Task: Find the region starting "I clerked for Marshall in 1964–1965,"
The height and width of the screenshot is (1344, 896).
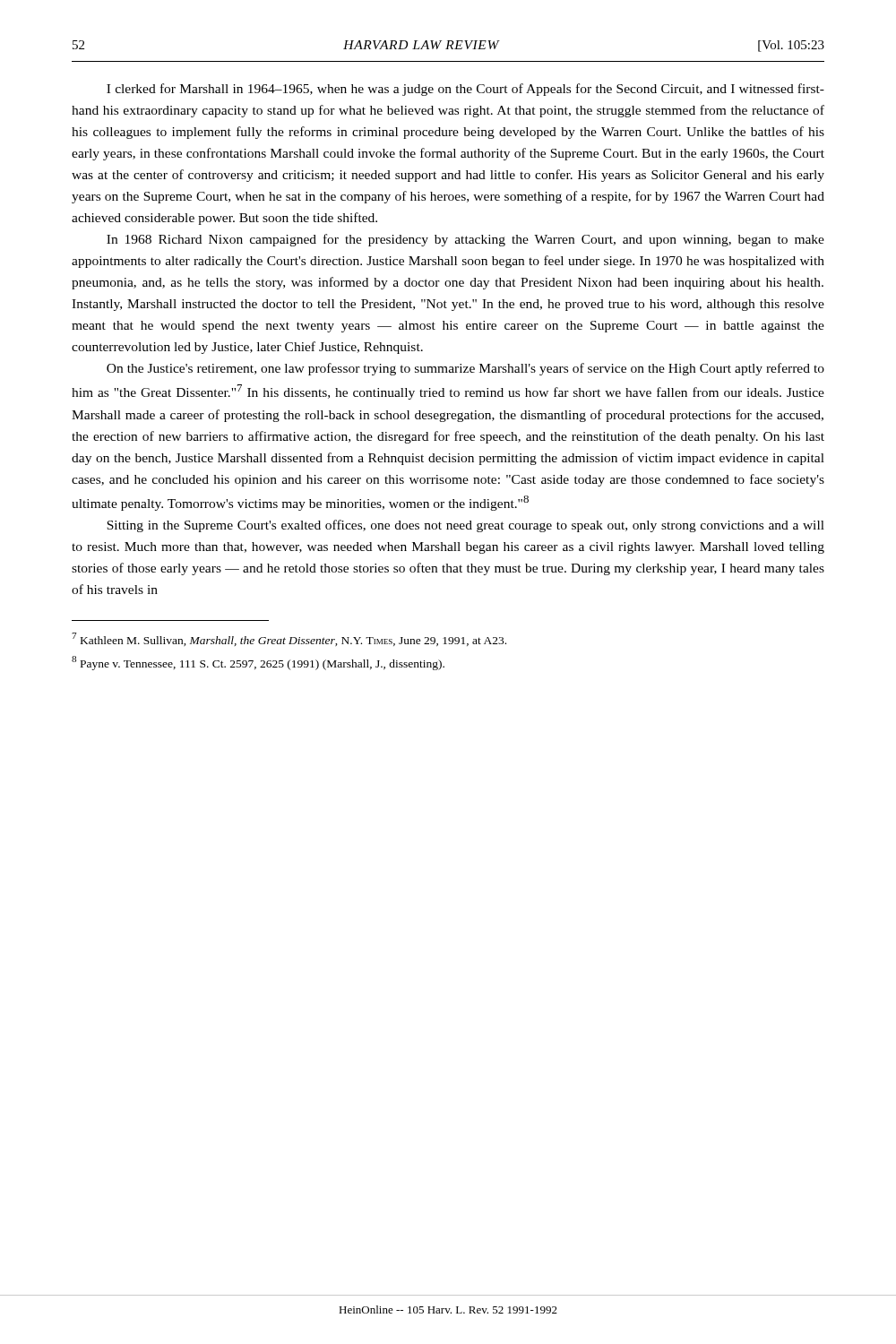Action: pos(448,153)
